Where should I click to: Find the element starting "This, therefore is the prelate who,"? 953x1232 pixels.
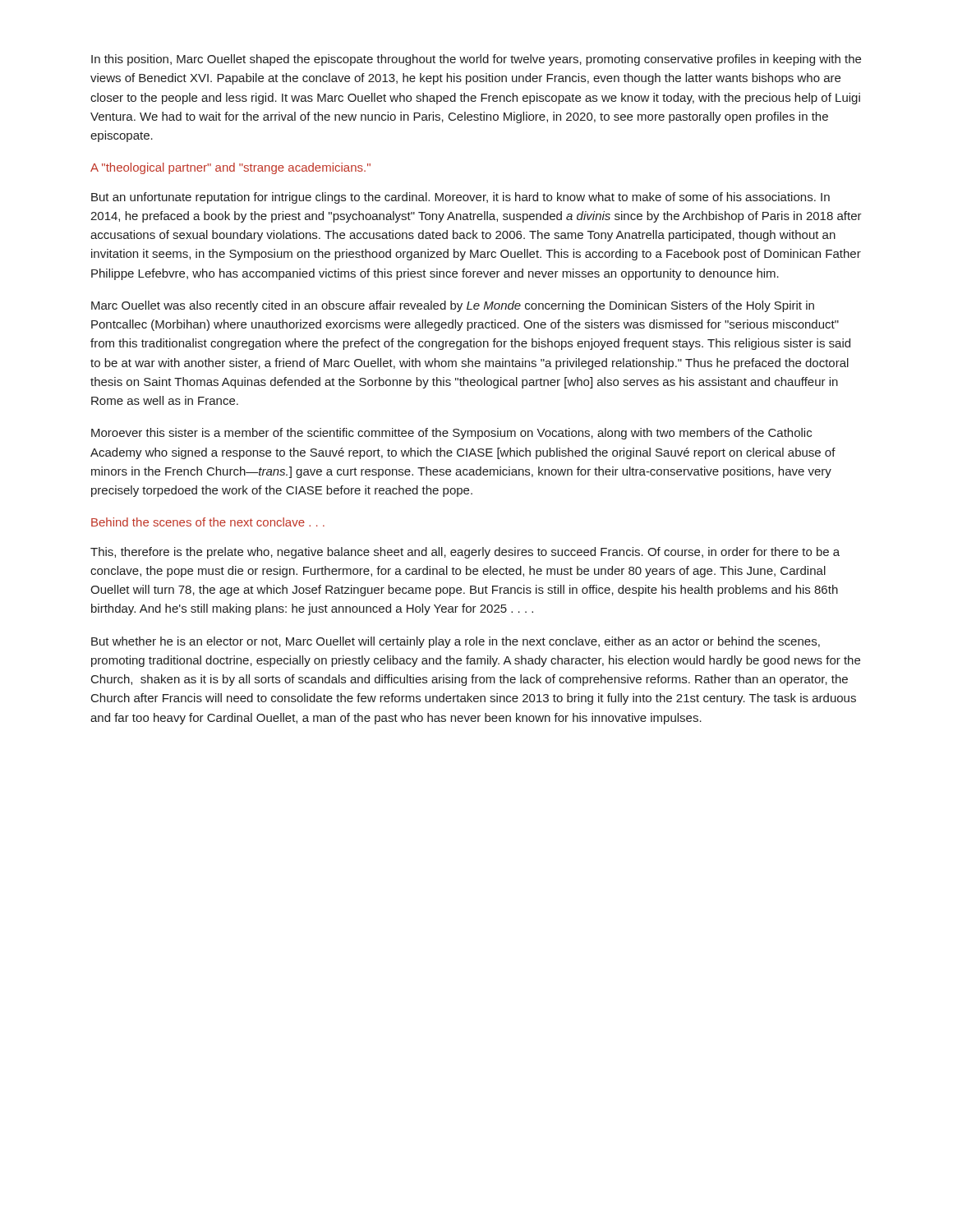tap(465, 580)
